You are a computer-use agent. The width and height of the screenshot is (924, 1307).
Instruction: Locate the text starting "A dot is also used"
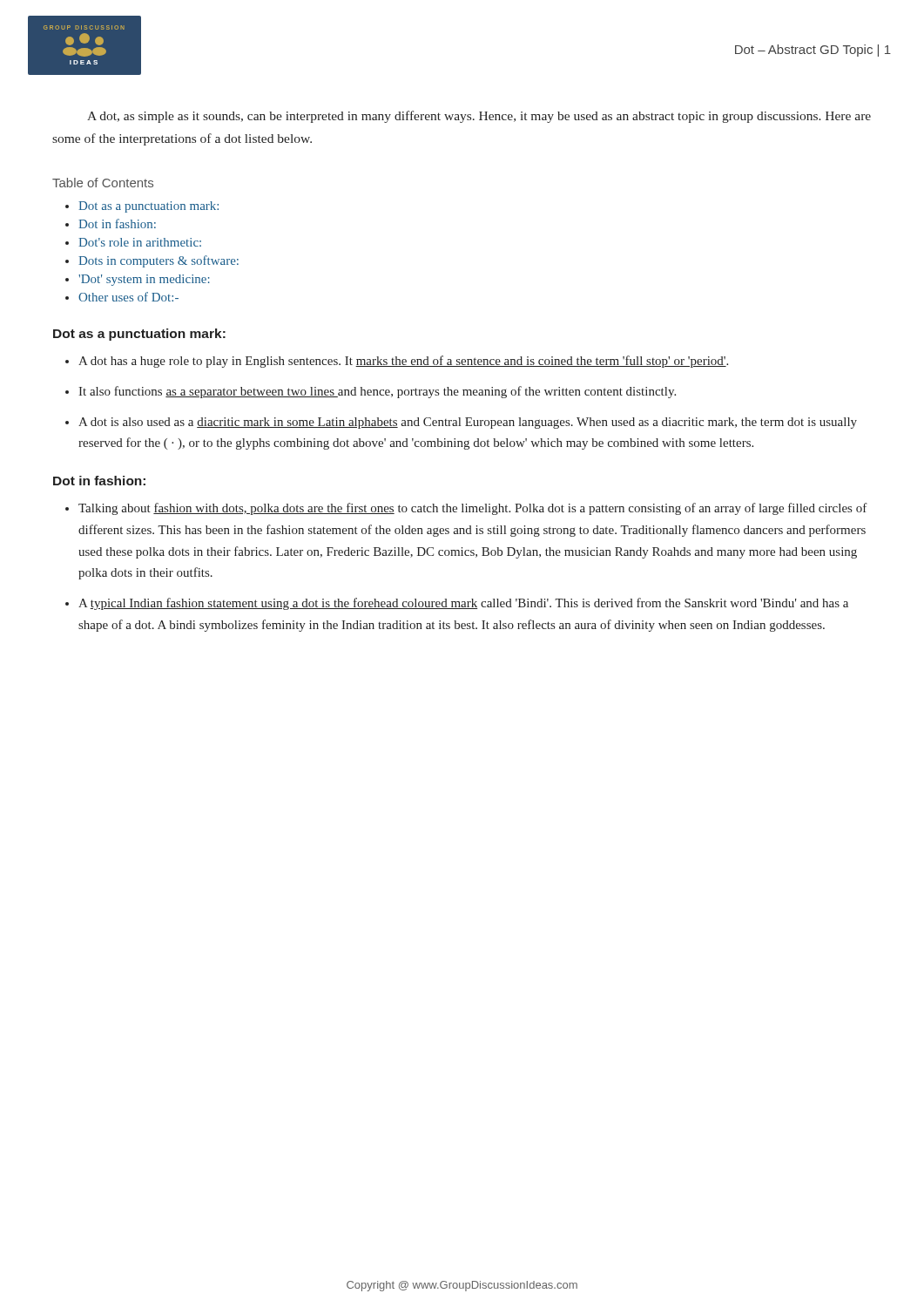pyautogui.click(x=468, y=432)
